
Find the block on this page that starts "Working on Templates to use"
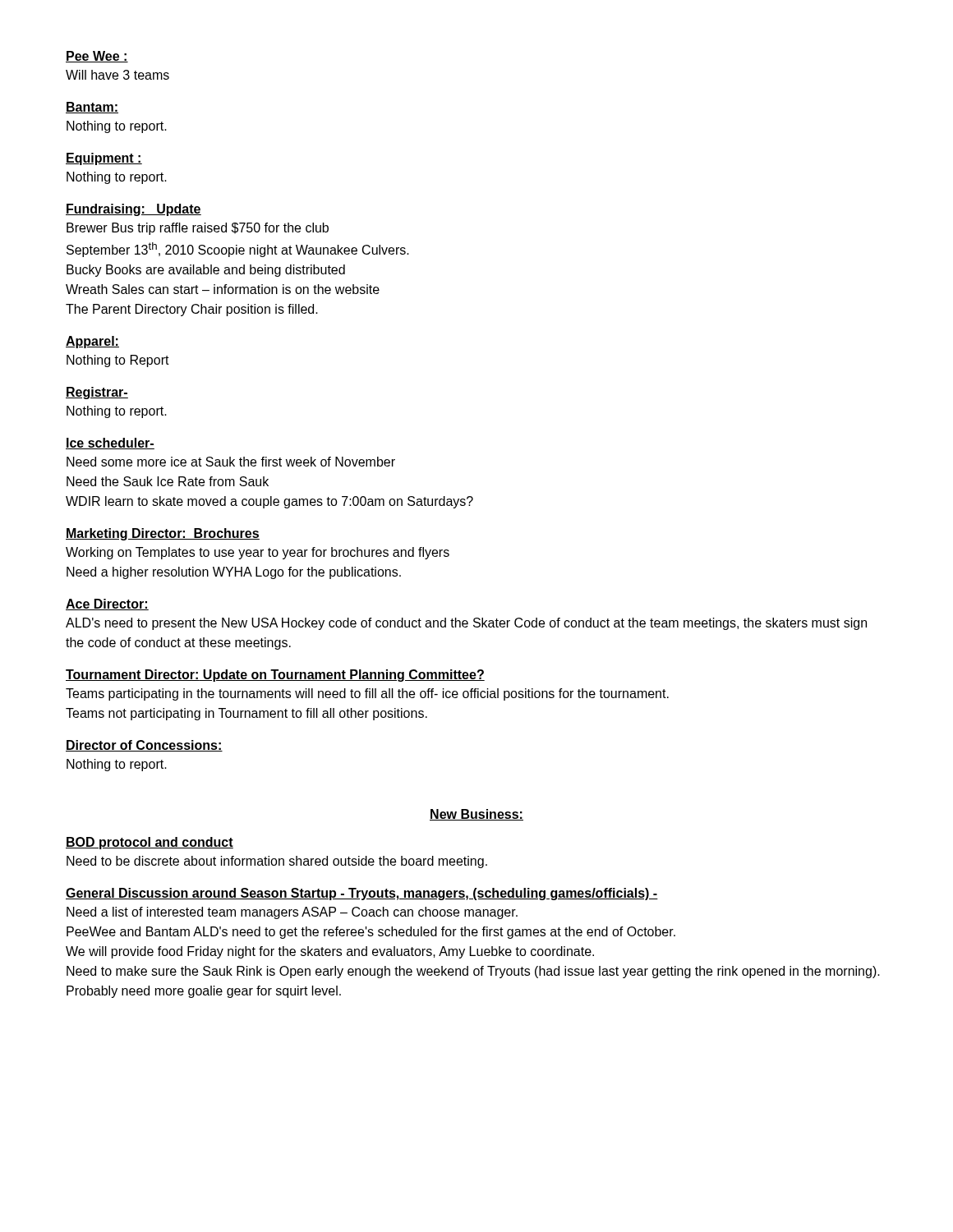point(258,562)
